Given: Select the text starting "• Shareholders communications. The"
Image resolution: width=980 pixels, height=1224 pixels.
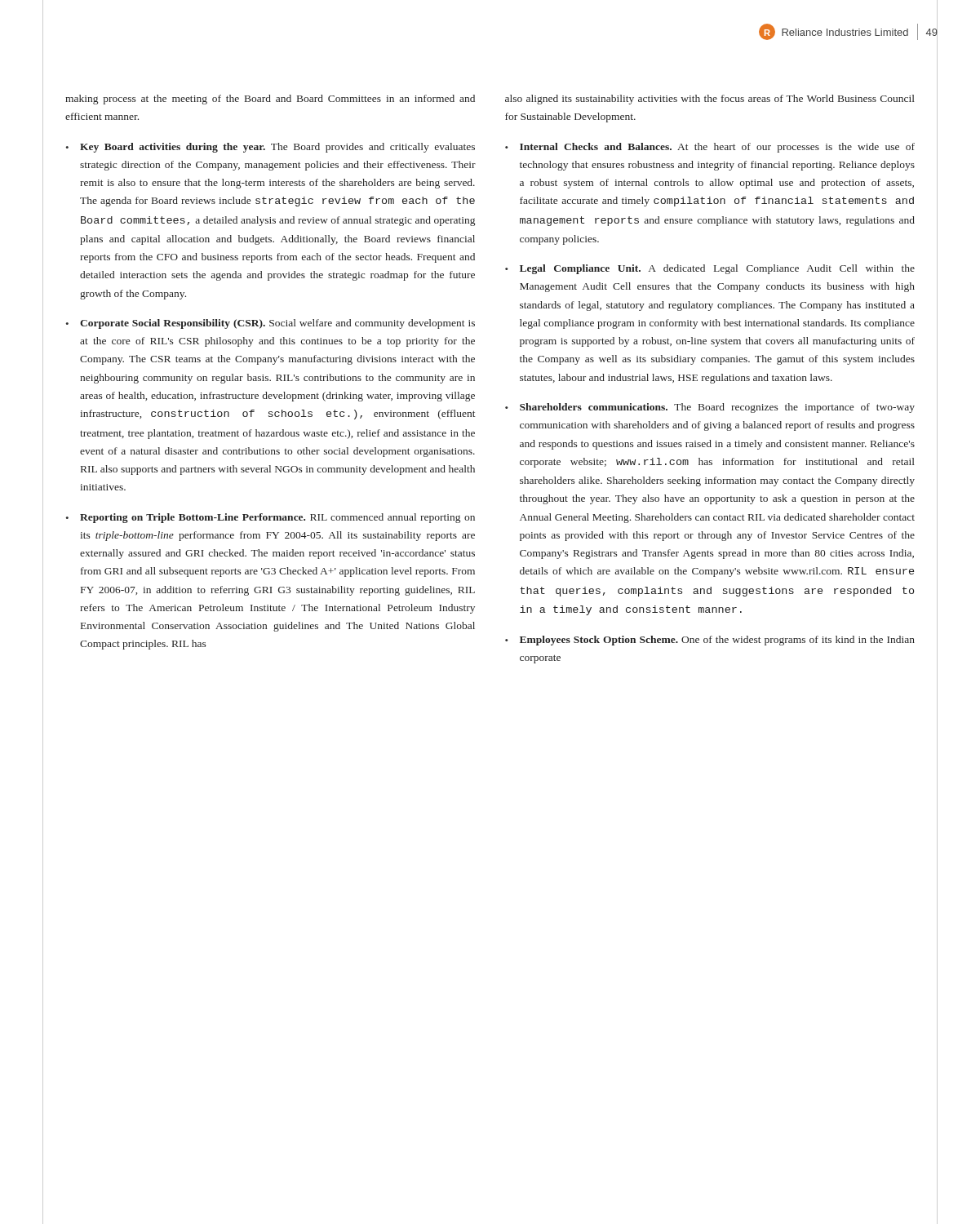Looking at the screenshot, I should pyautogui.click(x=710, y=509).
